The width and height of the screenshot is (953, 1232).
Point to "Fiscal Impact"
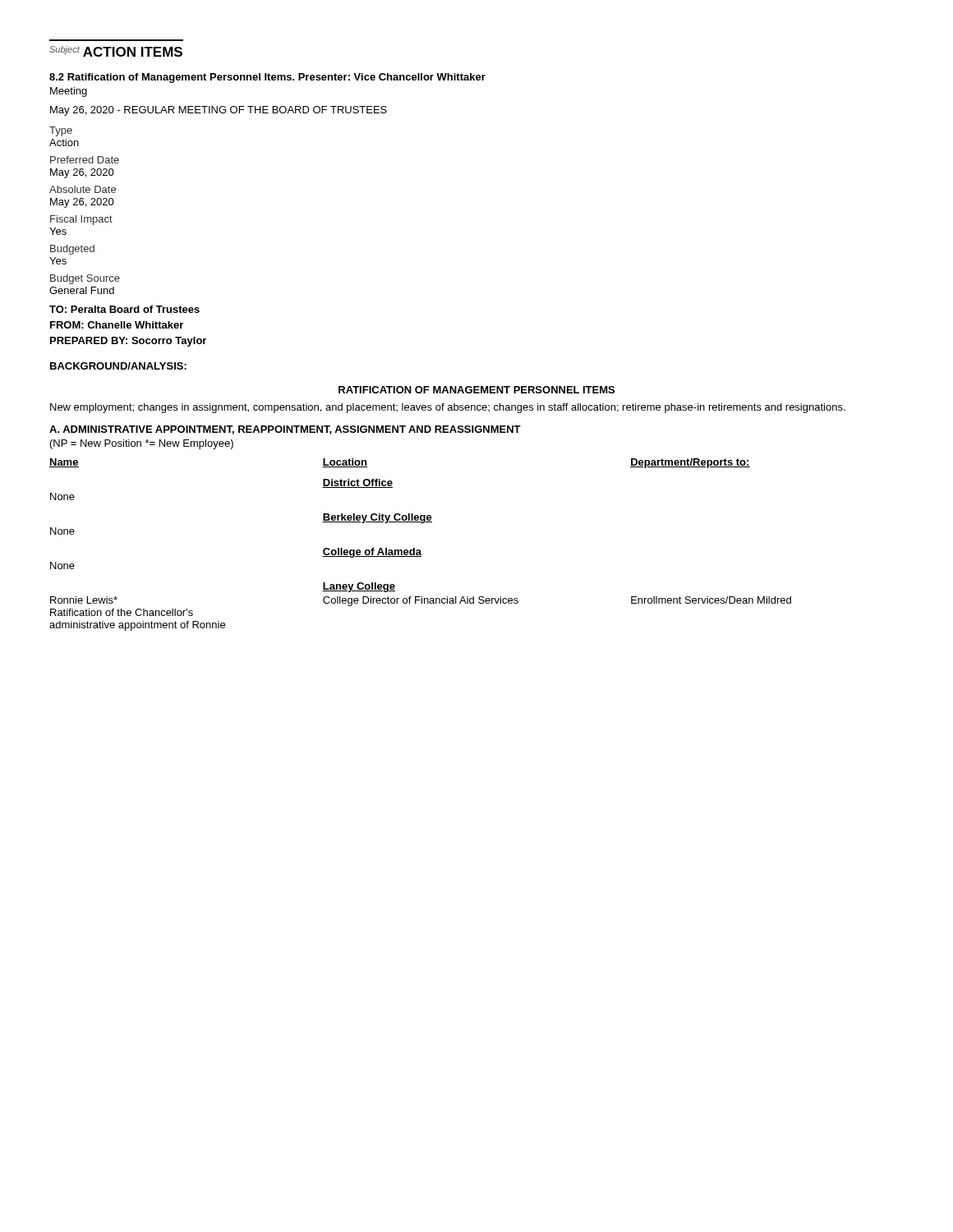click(81, 220)
